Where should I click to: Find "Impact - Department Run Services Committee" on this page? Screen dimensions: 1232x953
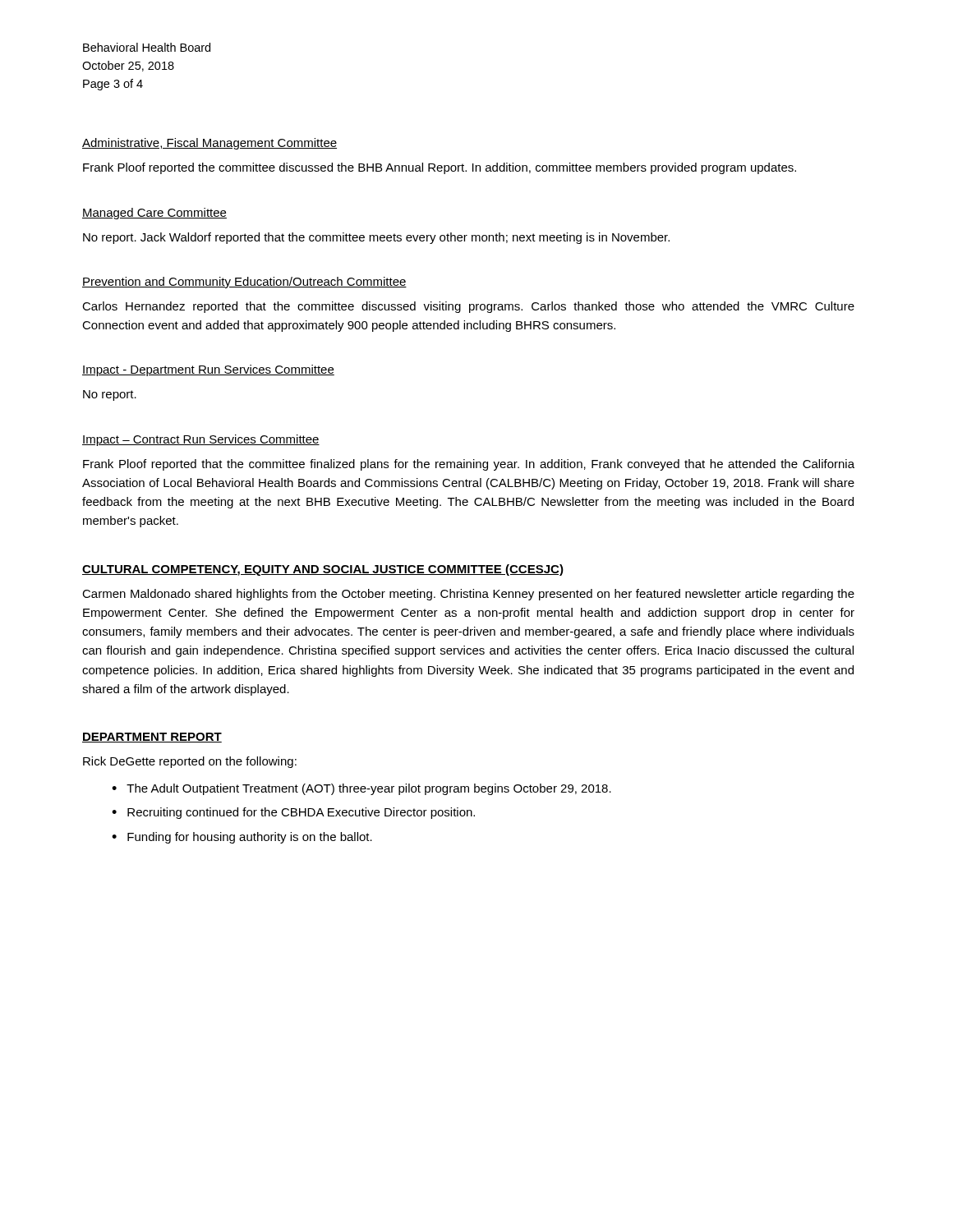[x=208, y=369]
